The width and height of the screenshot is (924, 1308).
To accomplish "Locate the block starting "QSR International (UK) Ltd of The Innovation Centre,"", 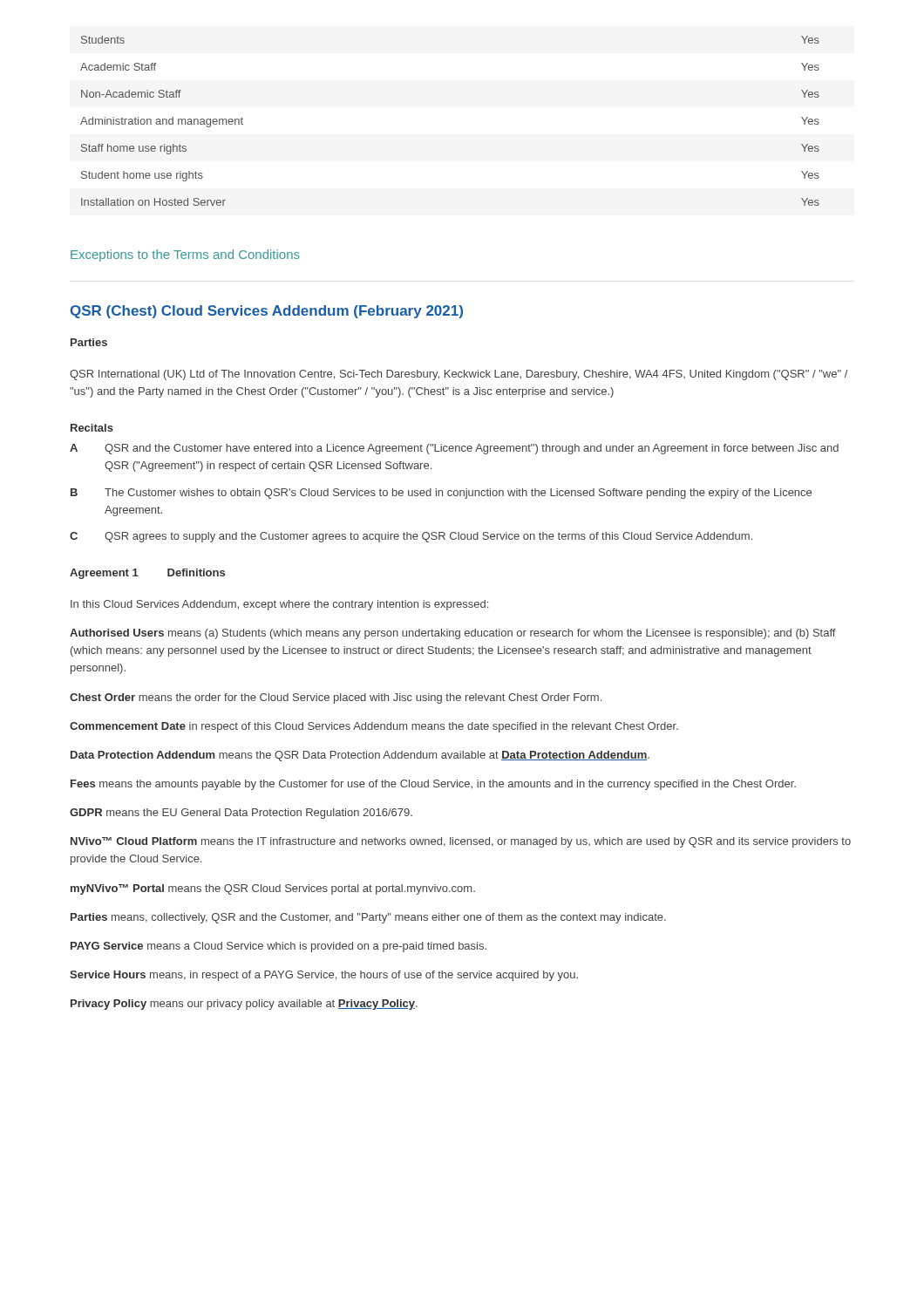I will coord(462,383).
